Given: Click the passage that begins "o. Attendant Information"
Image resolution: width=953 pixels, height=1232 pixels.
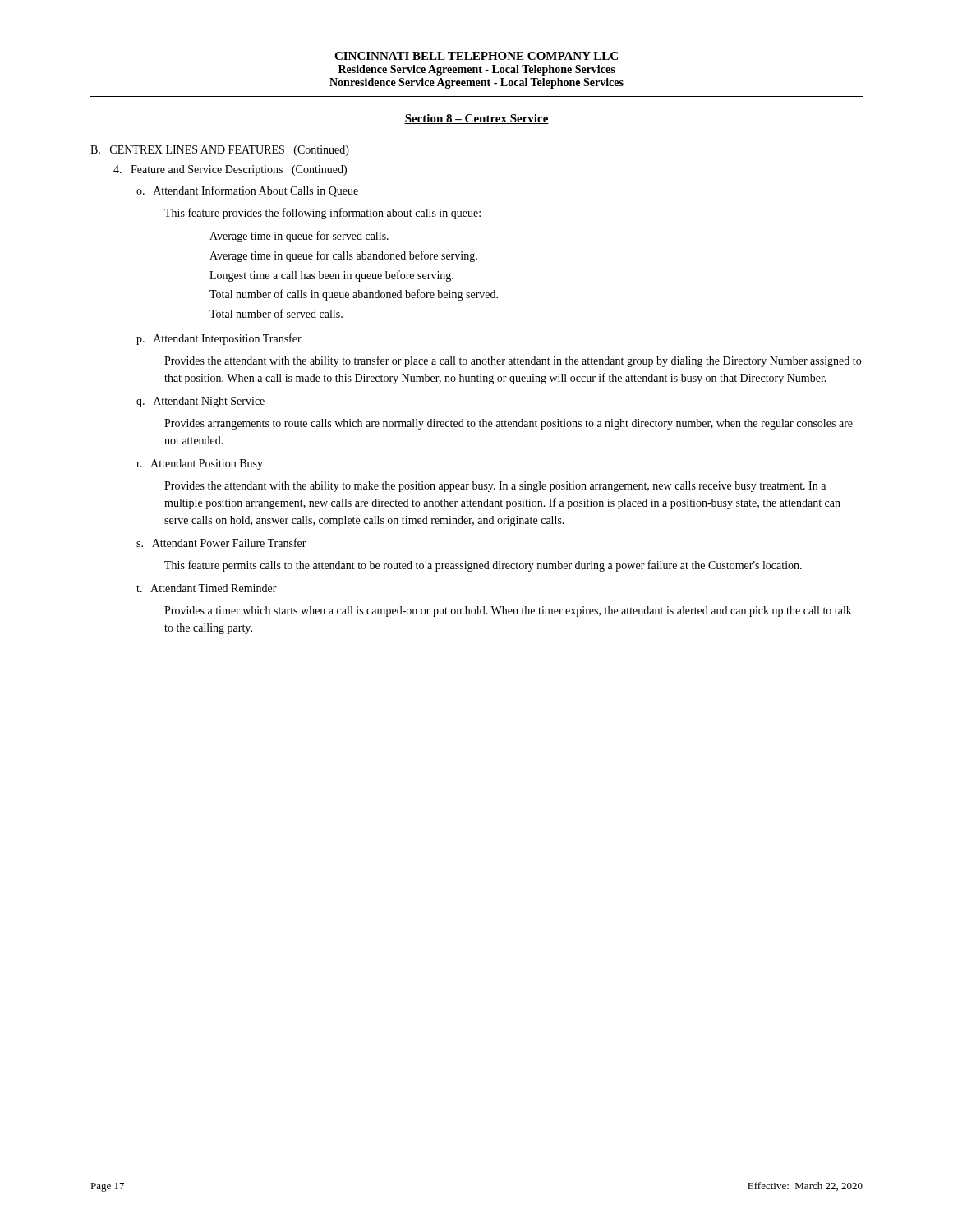Looking at the screenshot, I should click(247, 191).
